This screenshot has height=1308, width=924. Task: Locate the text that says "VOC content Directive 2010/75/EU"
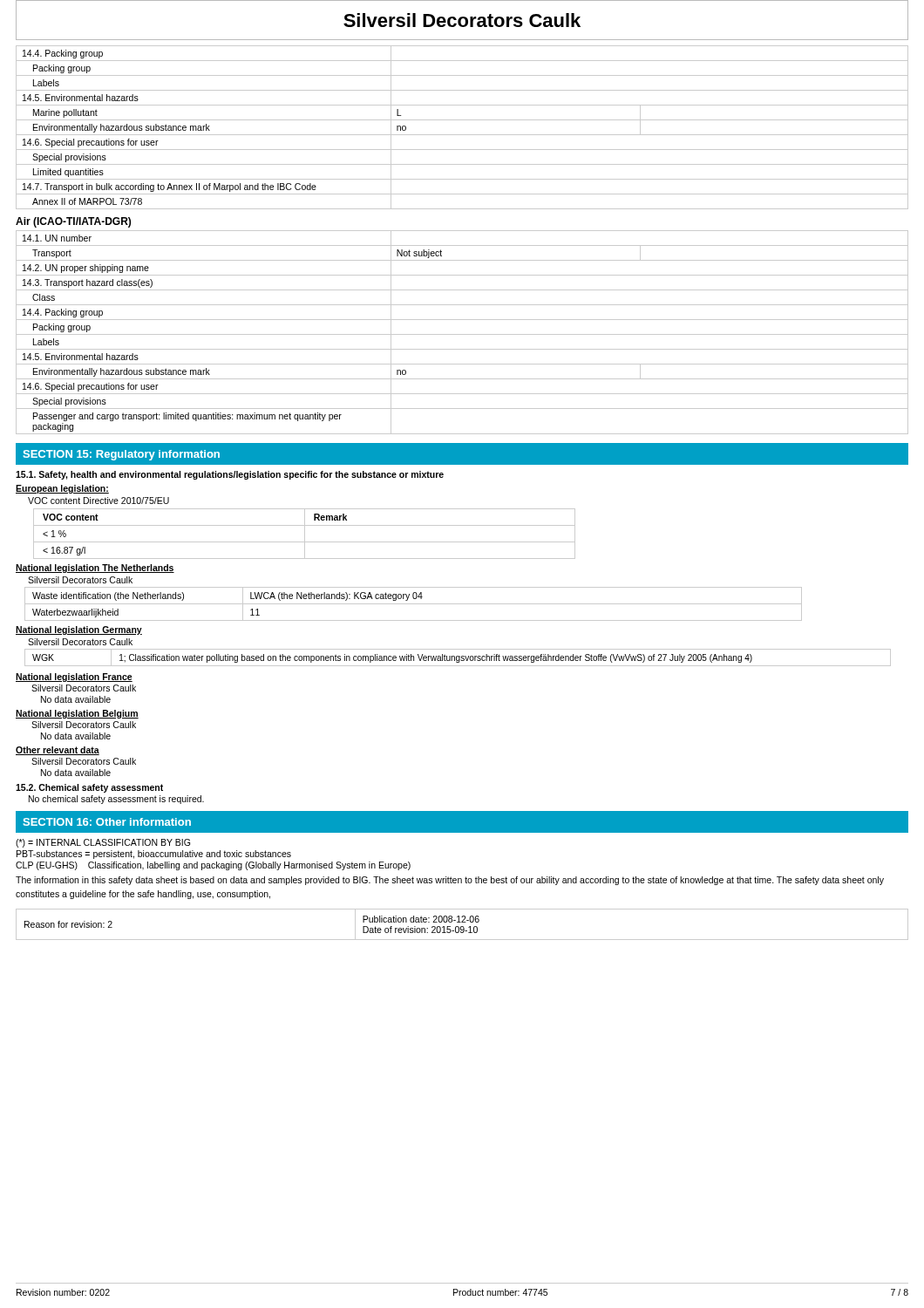pyautogui.click(x=99, y=501)
